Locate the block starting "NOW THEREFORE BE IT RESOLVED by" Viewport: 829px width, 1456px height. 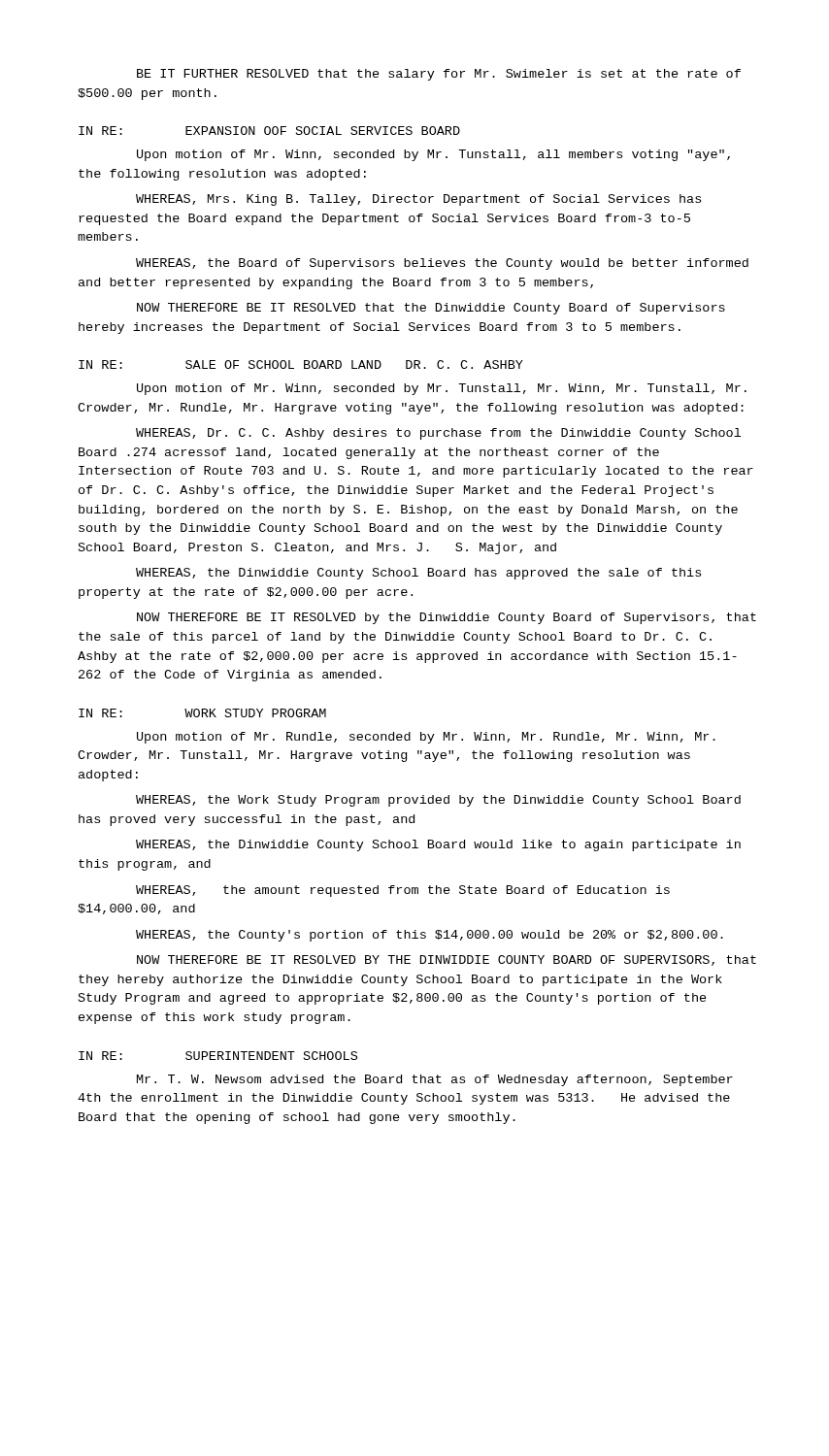[419, 647]
